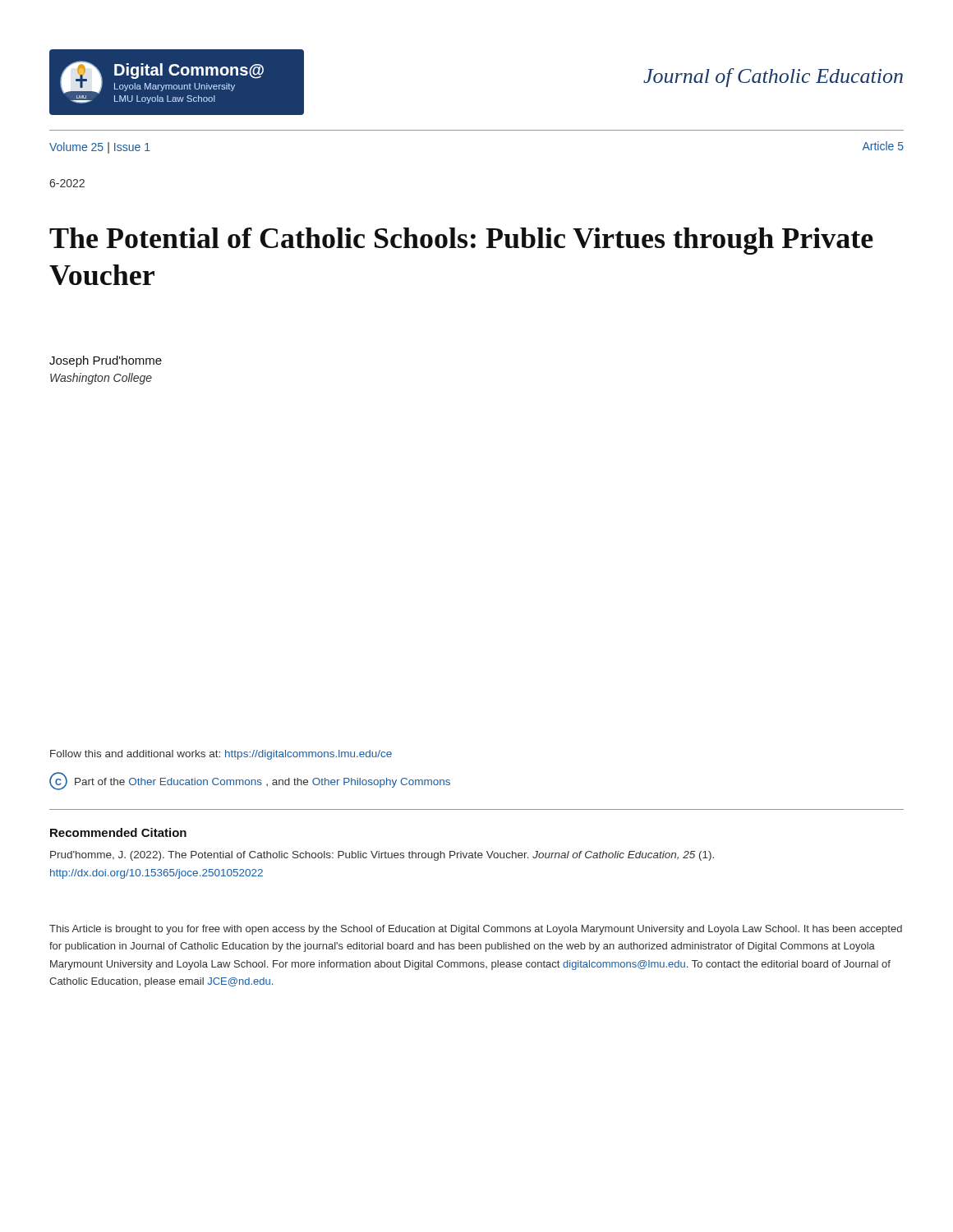This screenshot has height=1232, width=953.
Task: Find the text that says "Washington College"
Action: point(101,378)
